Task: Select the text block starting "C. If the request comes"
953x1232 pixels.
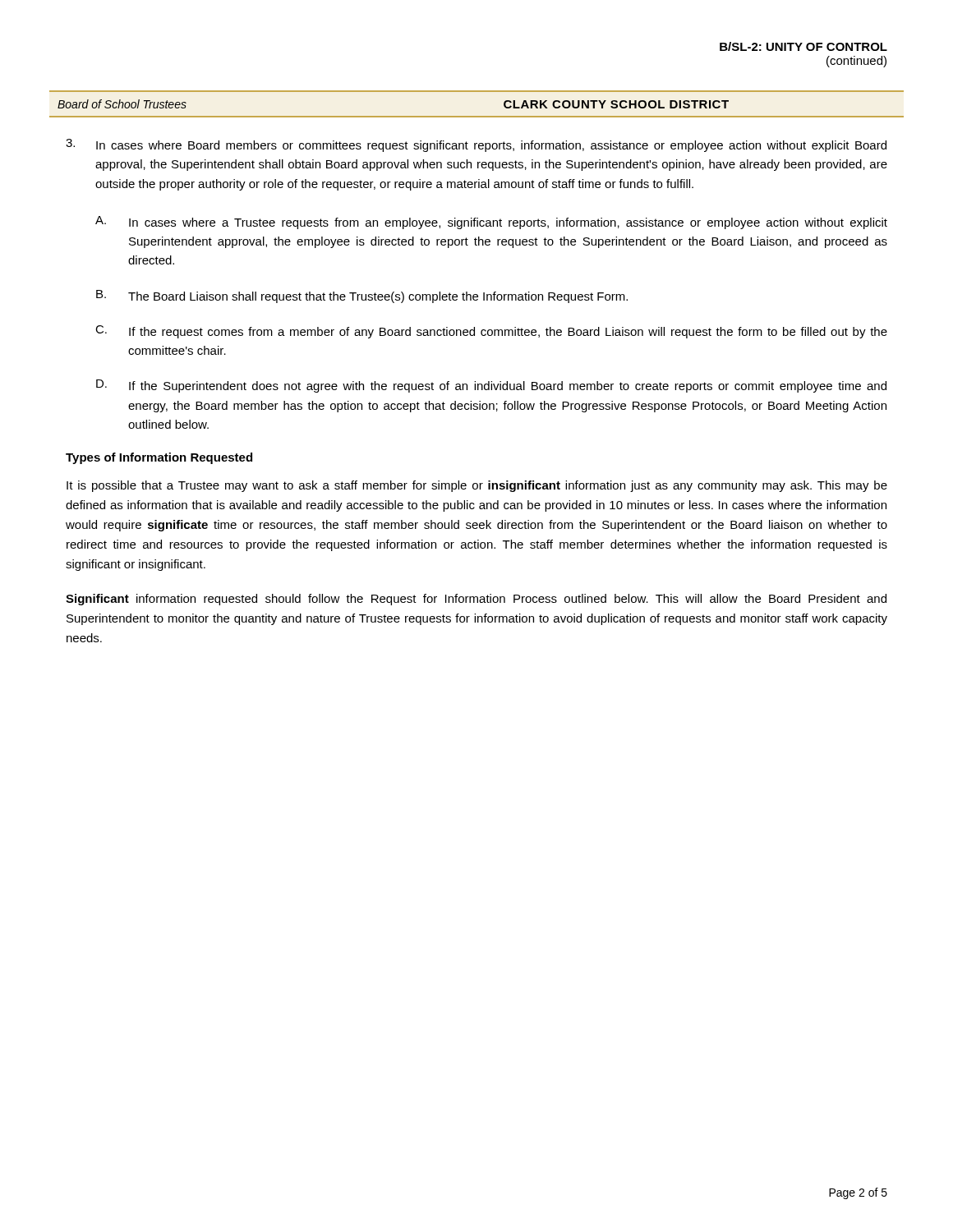Action: (491, 341)
